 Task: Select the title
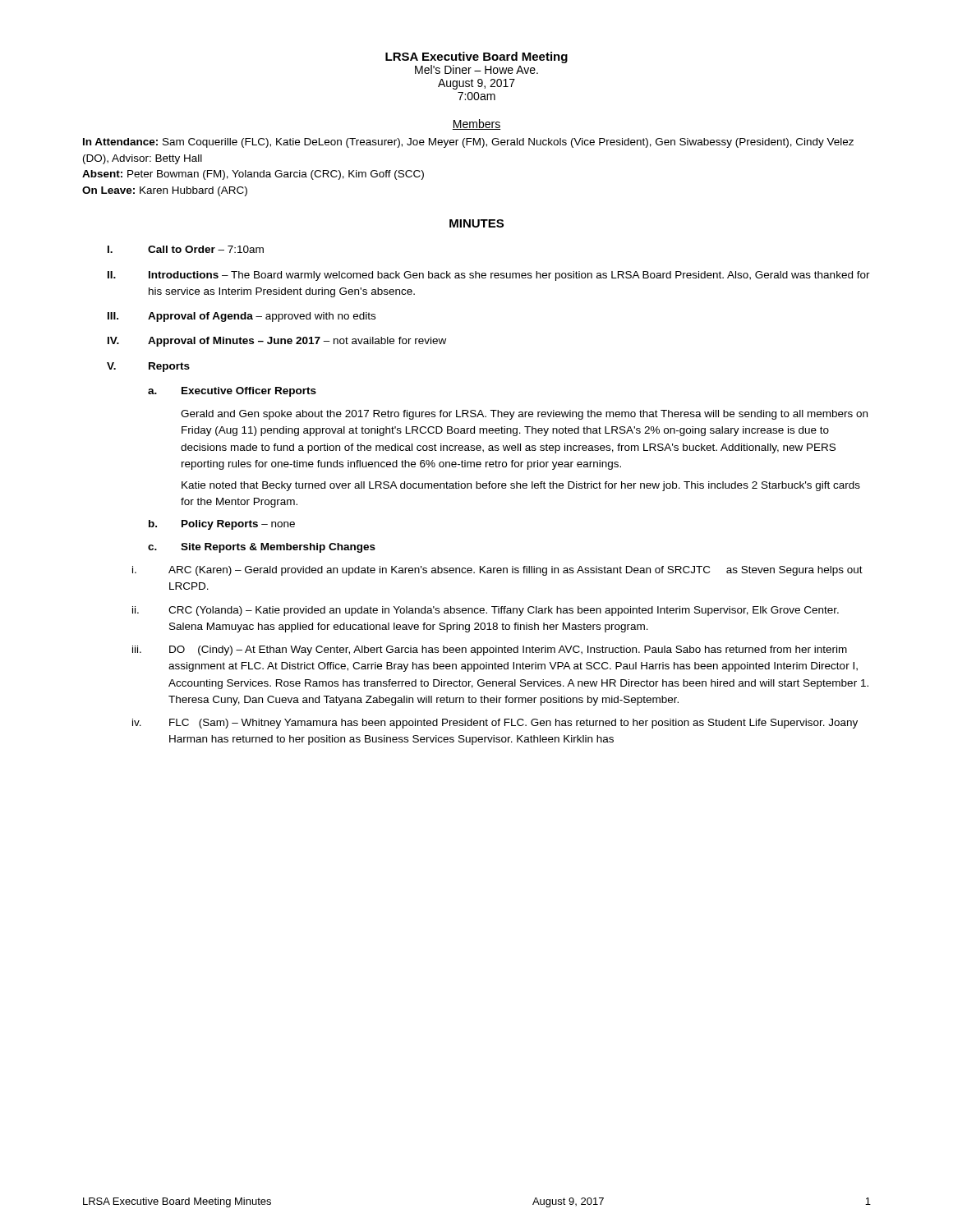tap(476, 76)
